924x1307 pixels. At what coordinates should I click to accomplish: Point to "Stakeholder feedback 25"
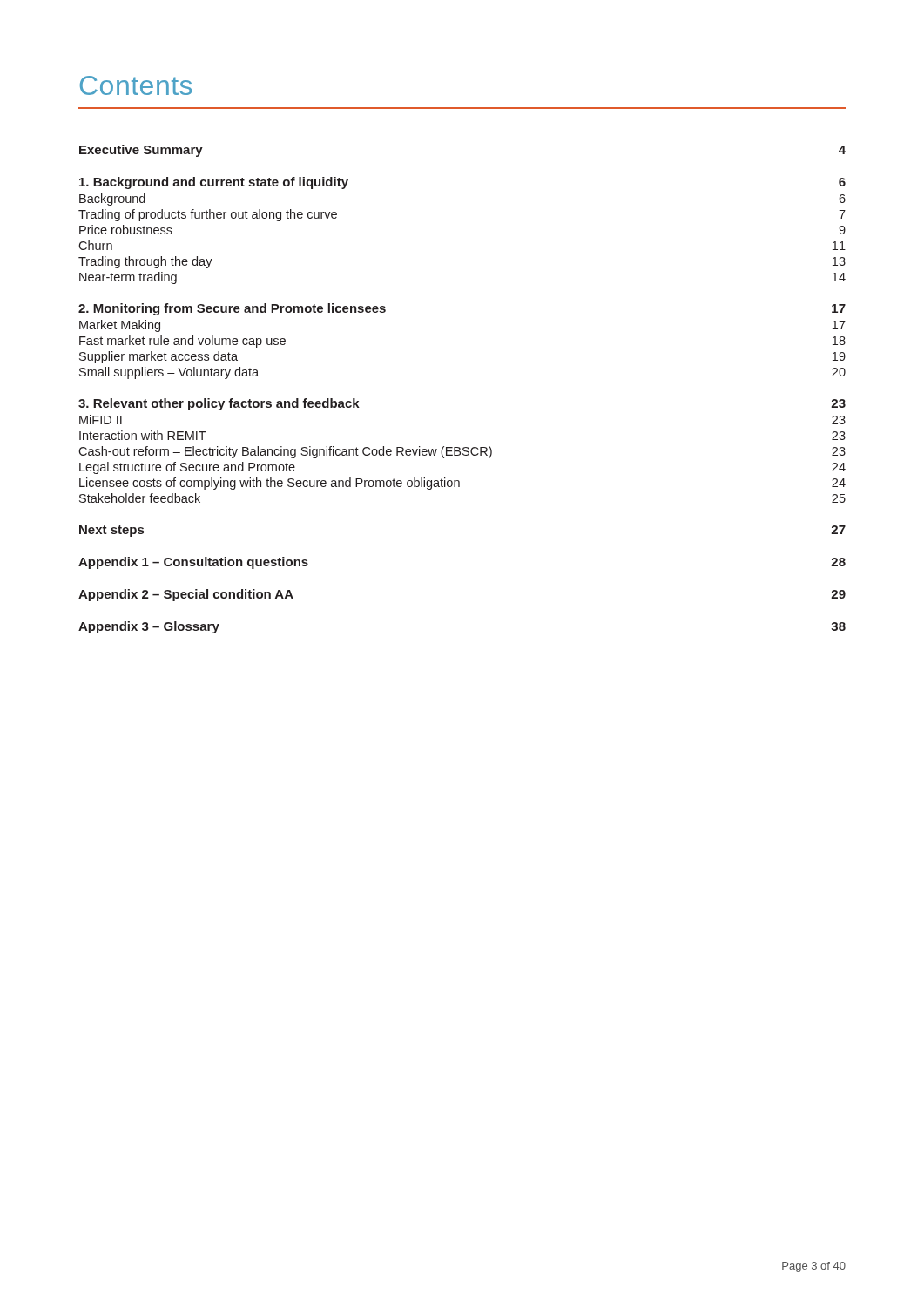coord(138,499)
